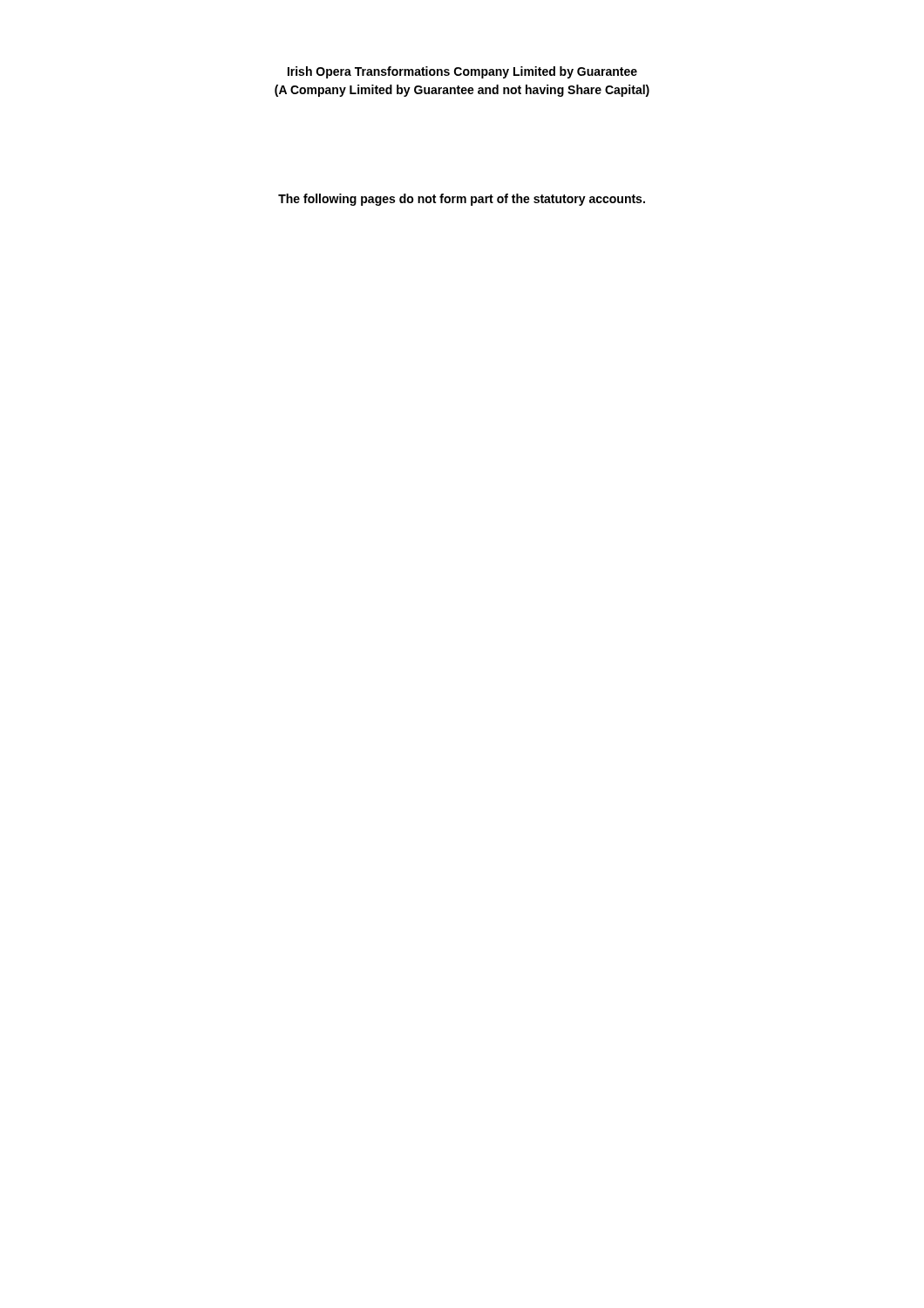
Task: Find the title on this page that starts "Irish Opera Transformations Company Limited"
Action: tap(462, 81)
